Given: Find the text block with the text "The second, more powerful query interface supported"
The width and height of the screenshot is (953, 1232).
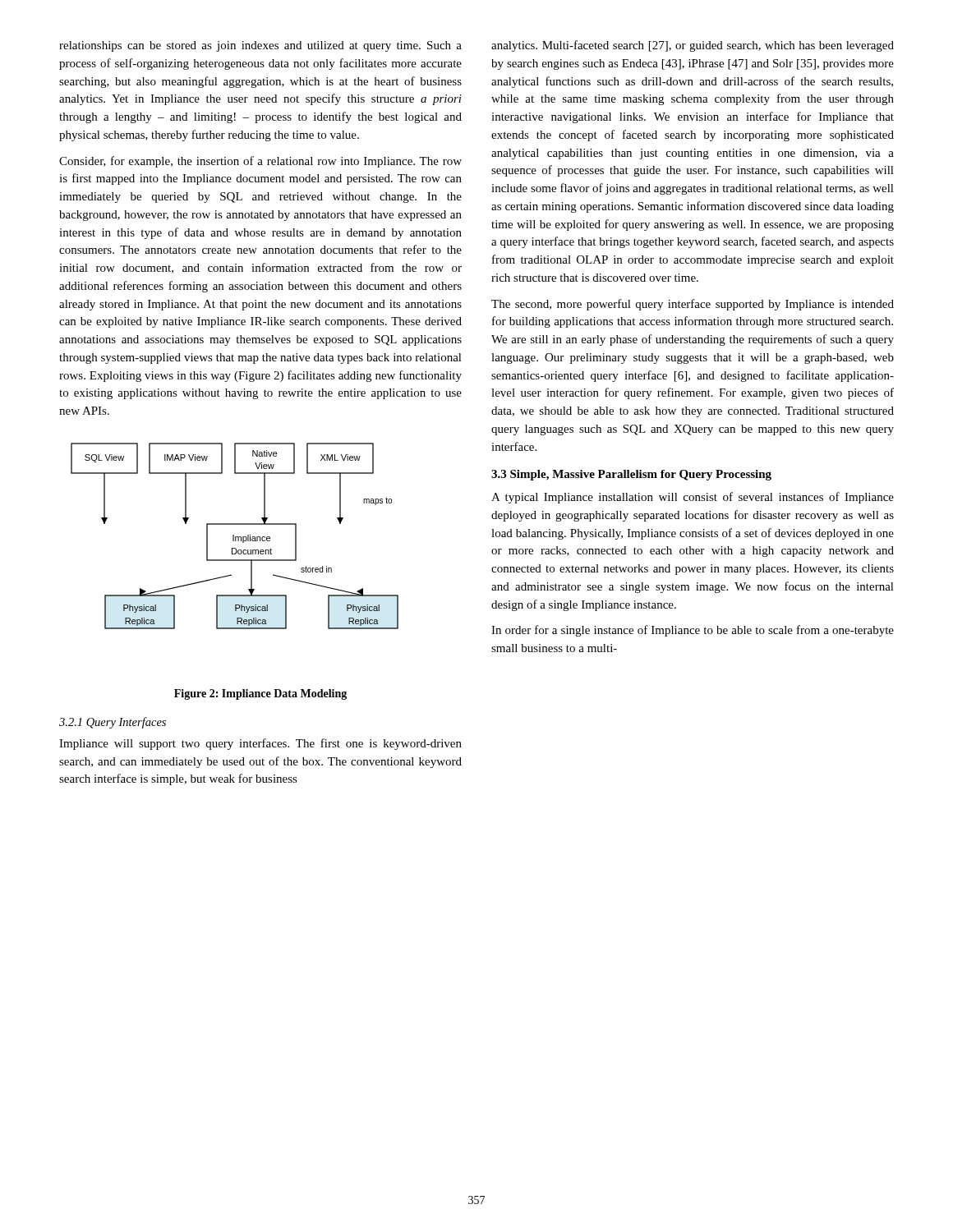Looking at the screenshot, I should click(x=693, y=375).
